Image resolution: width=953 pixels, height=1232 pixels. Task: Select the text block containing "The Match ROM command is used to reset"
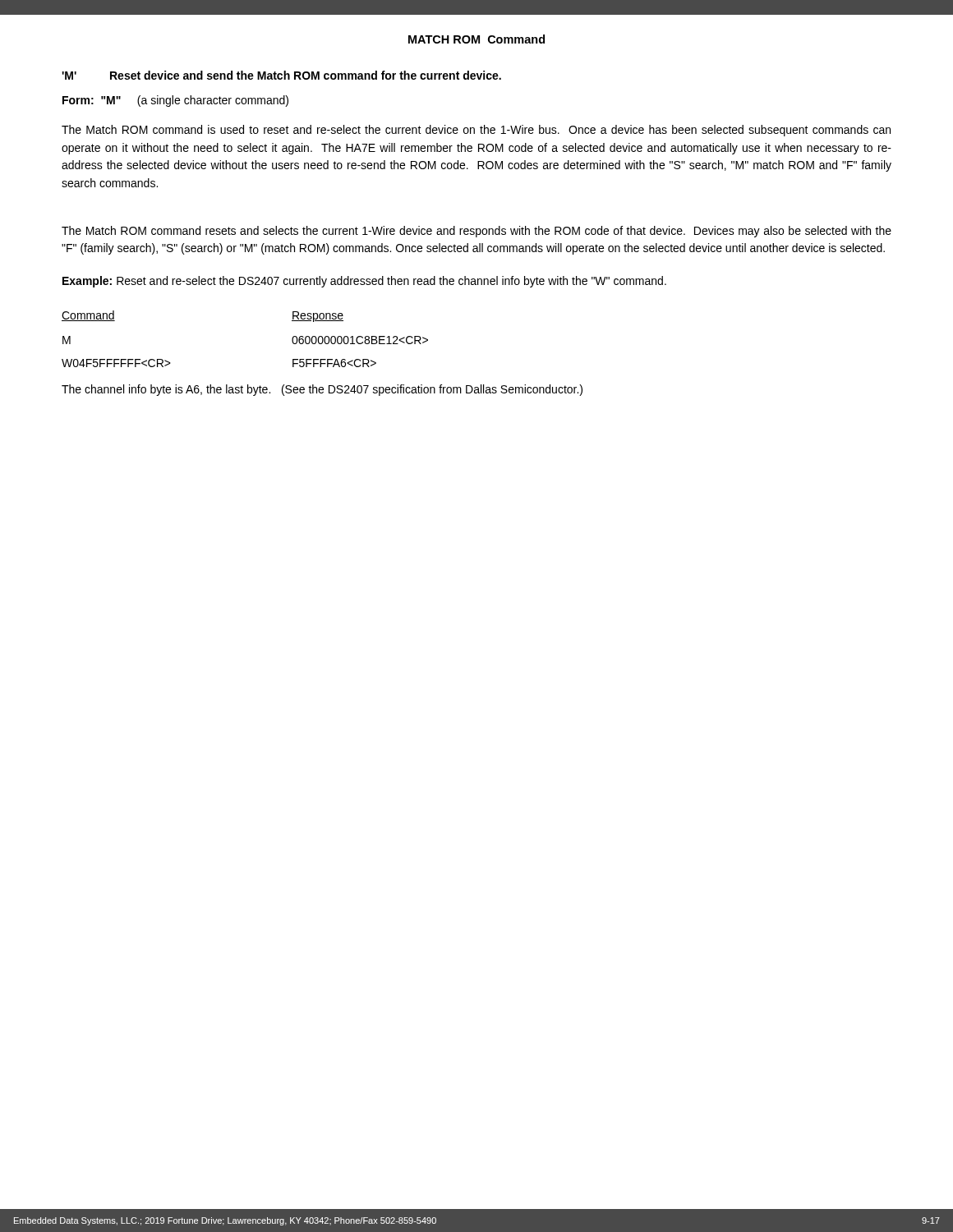pos(476,156)
